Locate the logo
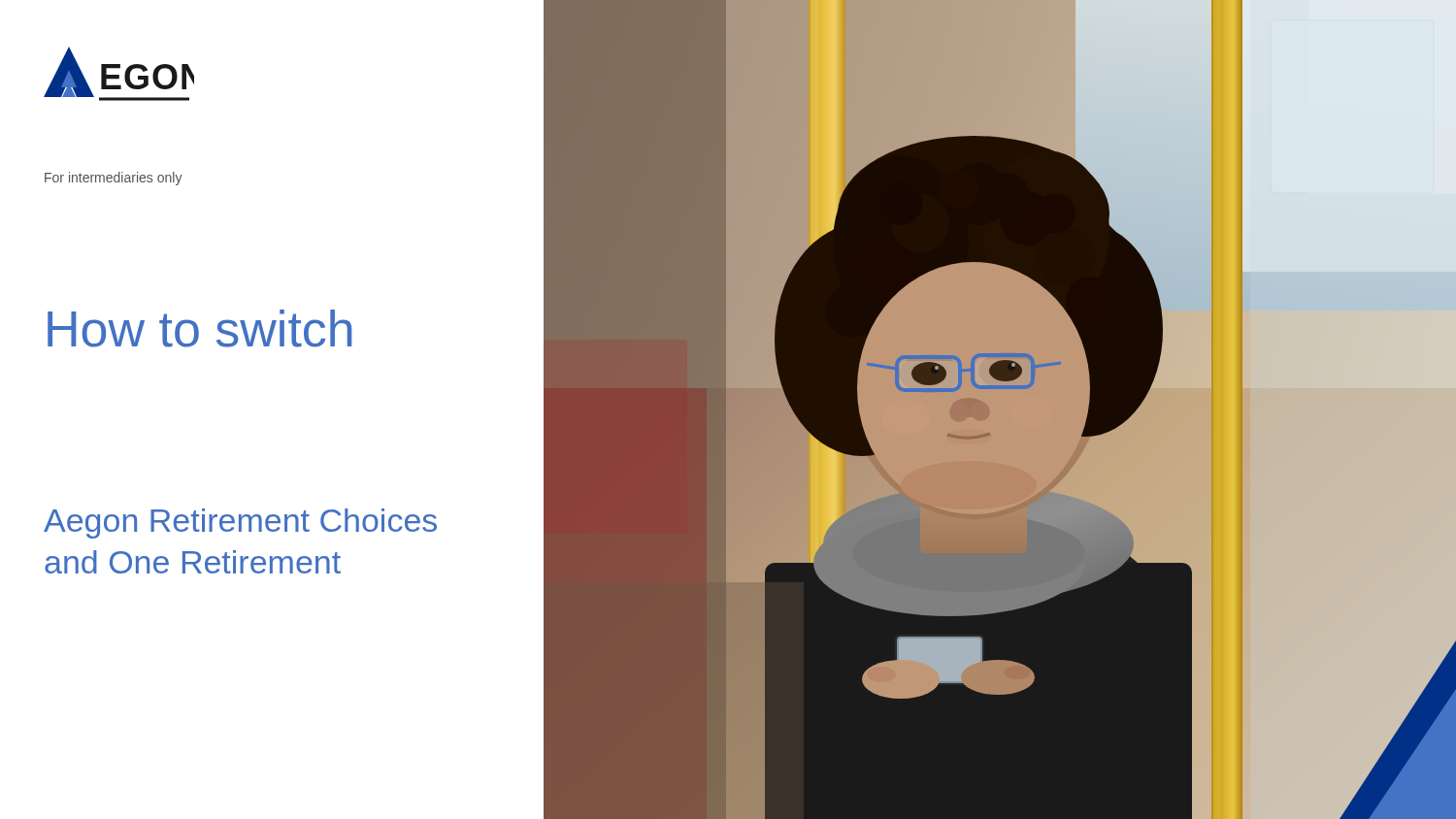1456x819 pixels. 119,77
